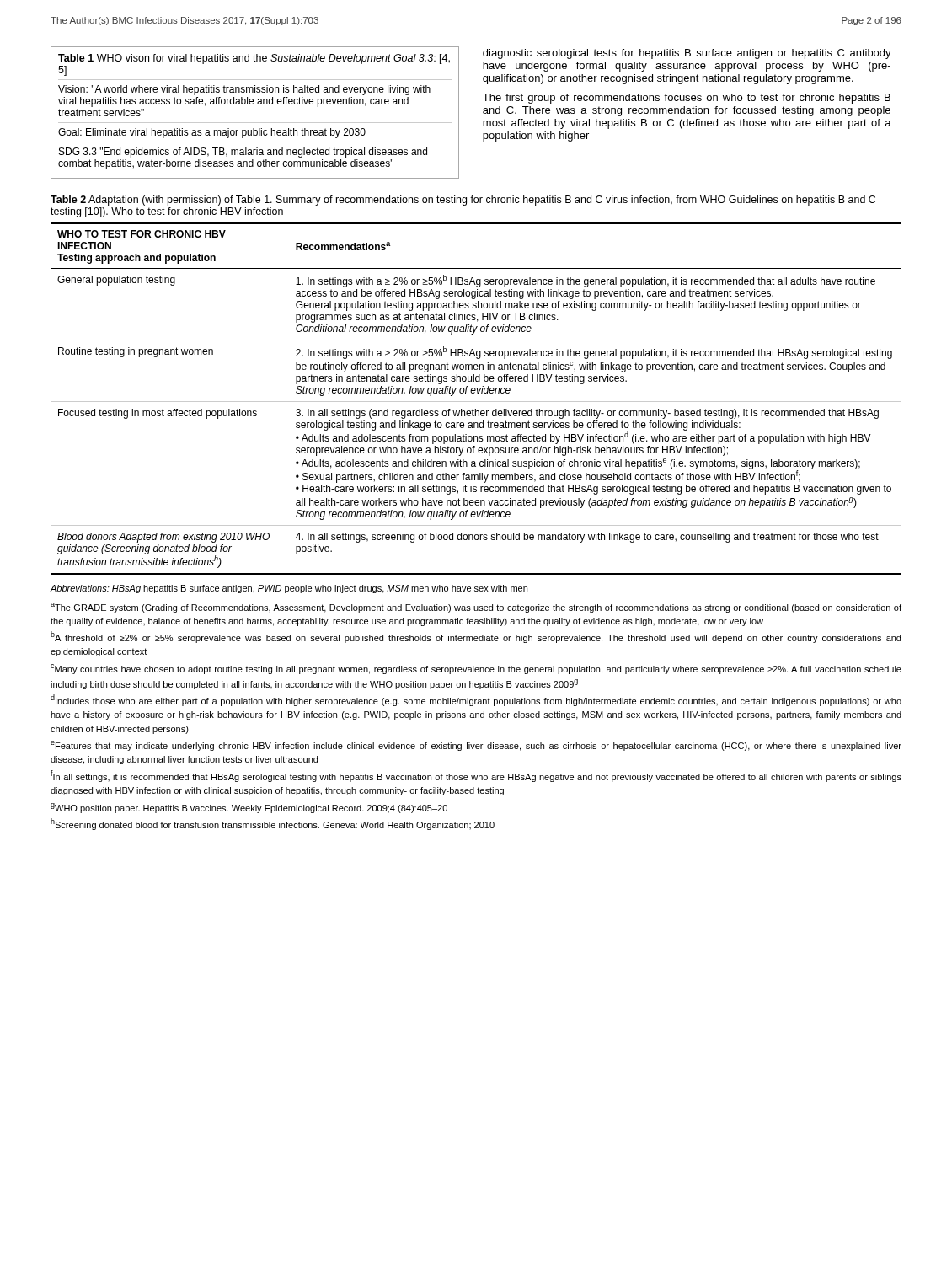Point to the block beginning "hScreening donated blood for"
Viewport: 952px width, 1264px height.
tap(273, 823)
